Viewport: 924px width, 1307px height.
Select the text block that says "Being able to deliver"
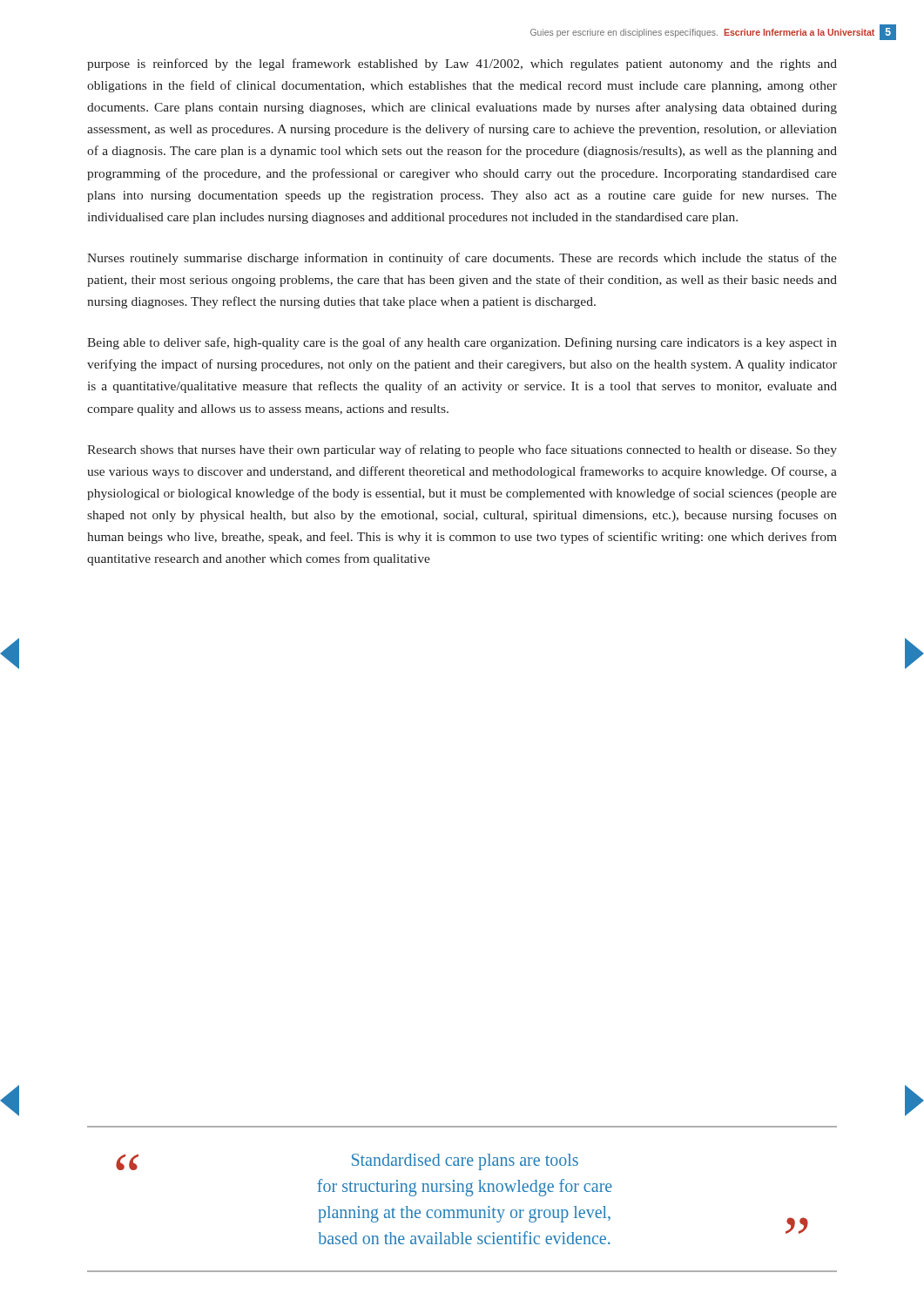[x=462, y=375]
